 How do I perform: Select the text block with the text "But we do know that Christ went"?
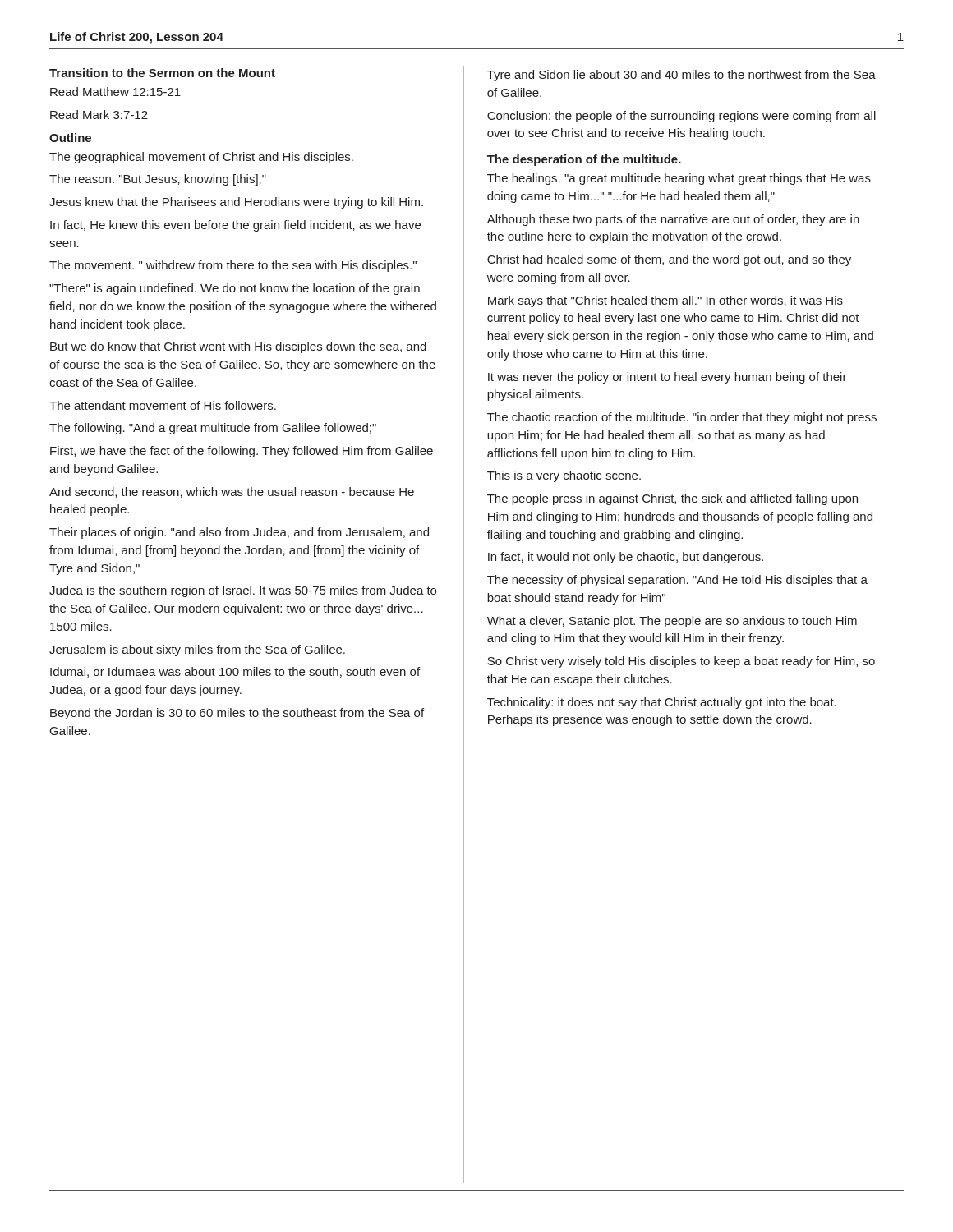[x=242, y=364]
